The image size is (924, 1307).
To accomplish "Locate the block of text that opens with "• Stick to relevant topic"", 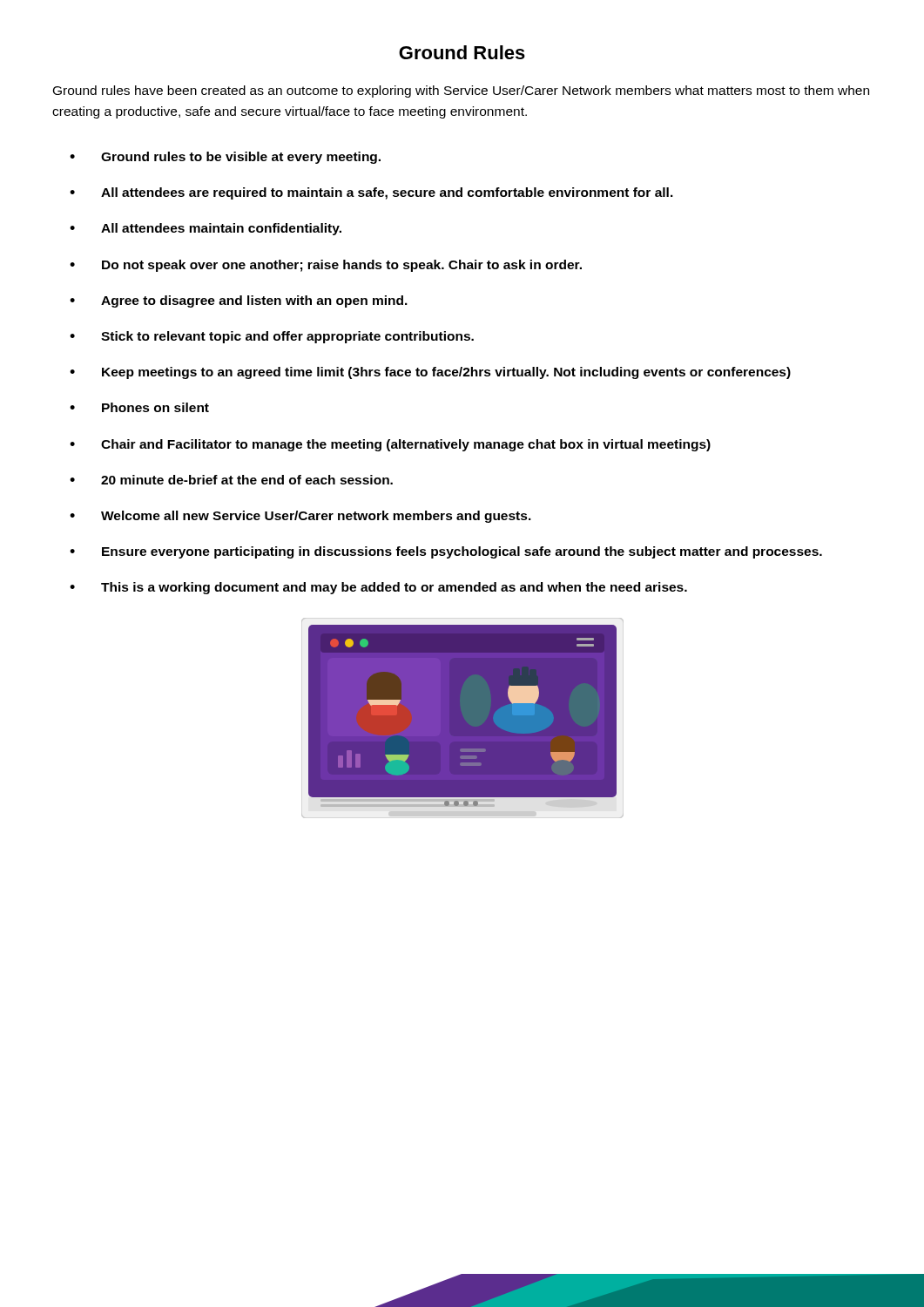I will tap(471, 337).
